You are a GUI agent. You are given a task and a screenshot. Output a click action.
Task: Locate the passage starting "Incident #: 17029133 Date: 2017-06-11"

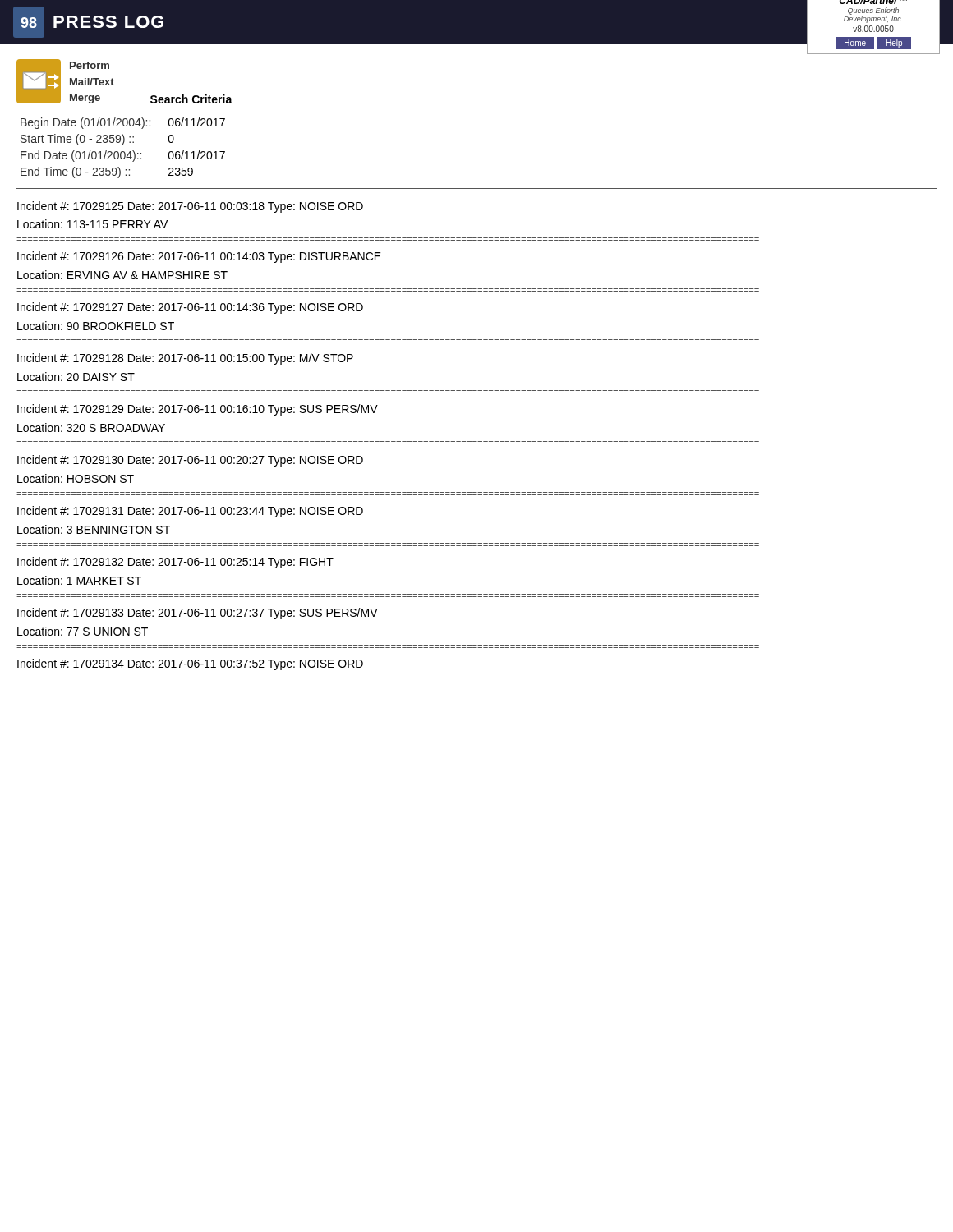coord(198,614)
